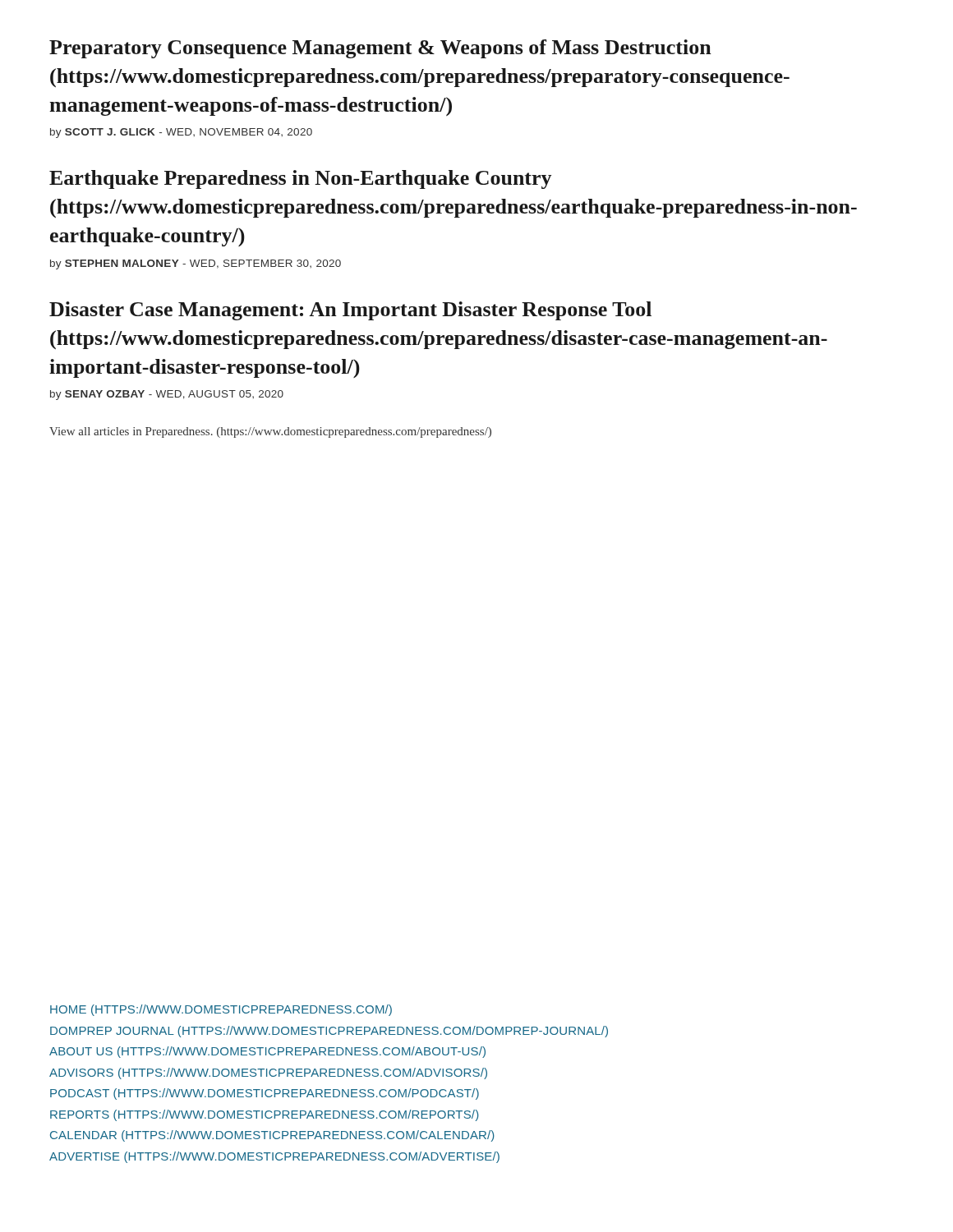Navigate to the passage starting "Disaster Case Management: An Important Disaster Response"

(x=438, y=338)
